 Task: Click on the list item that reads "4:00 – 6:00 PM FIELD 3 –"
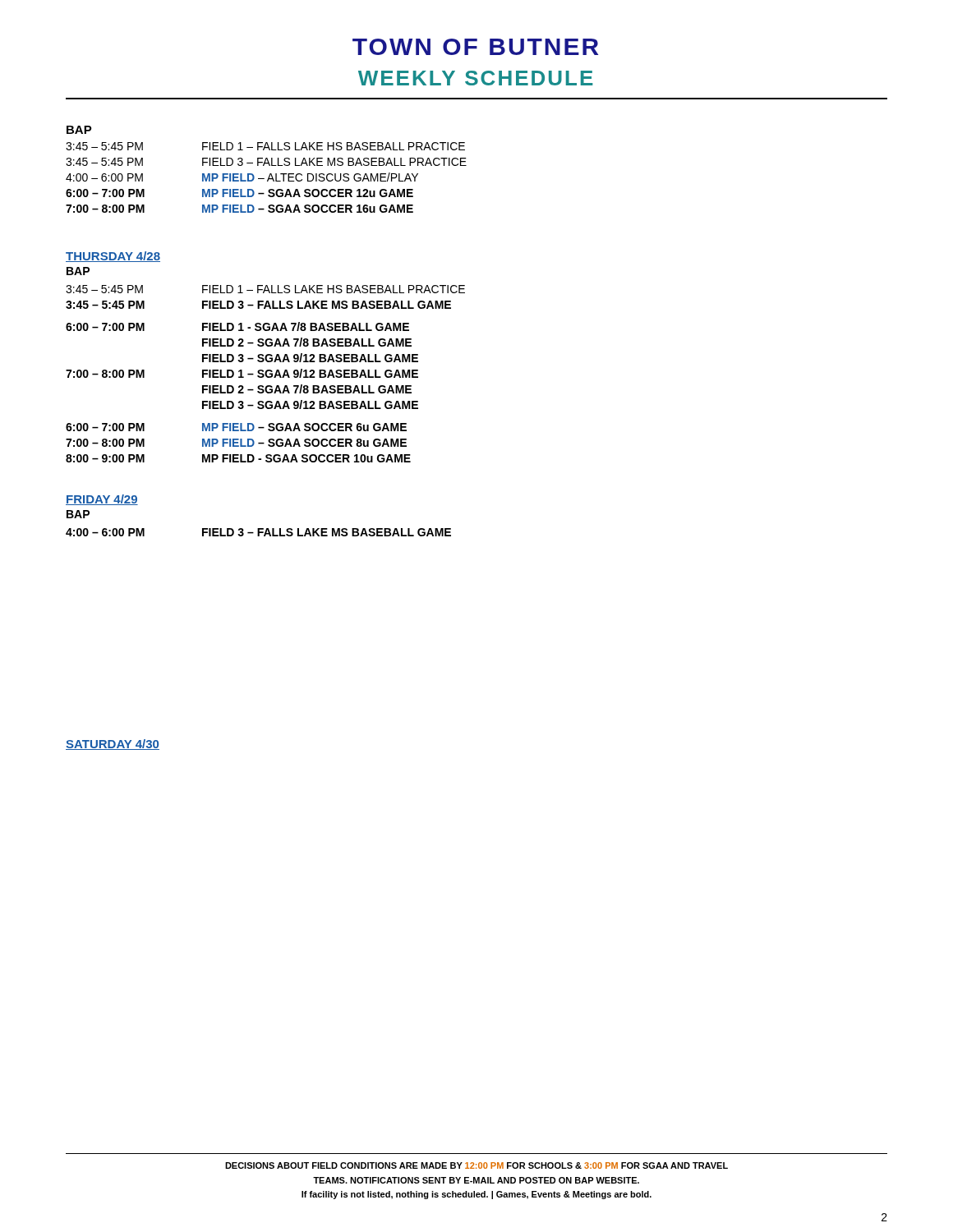point(258,532)
